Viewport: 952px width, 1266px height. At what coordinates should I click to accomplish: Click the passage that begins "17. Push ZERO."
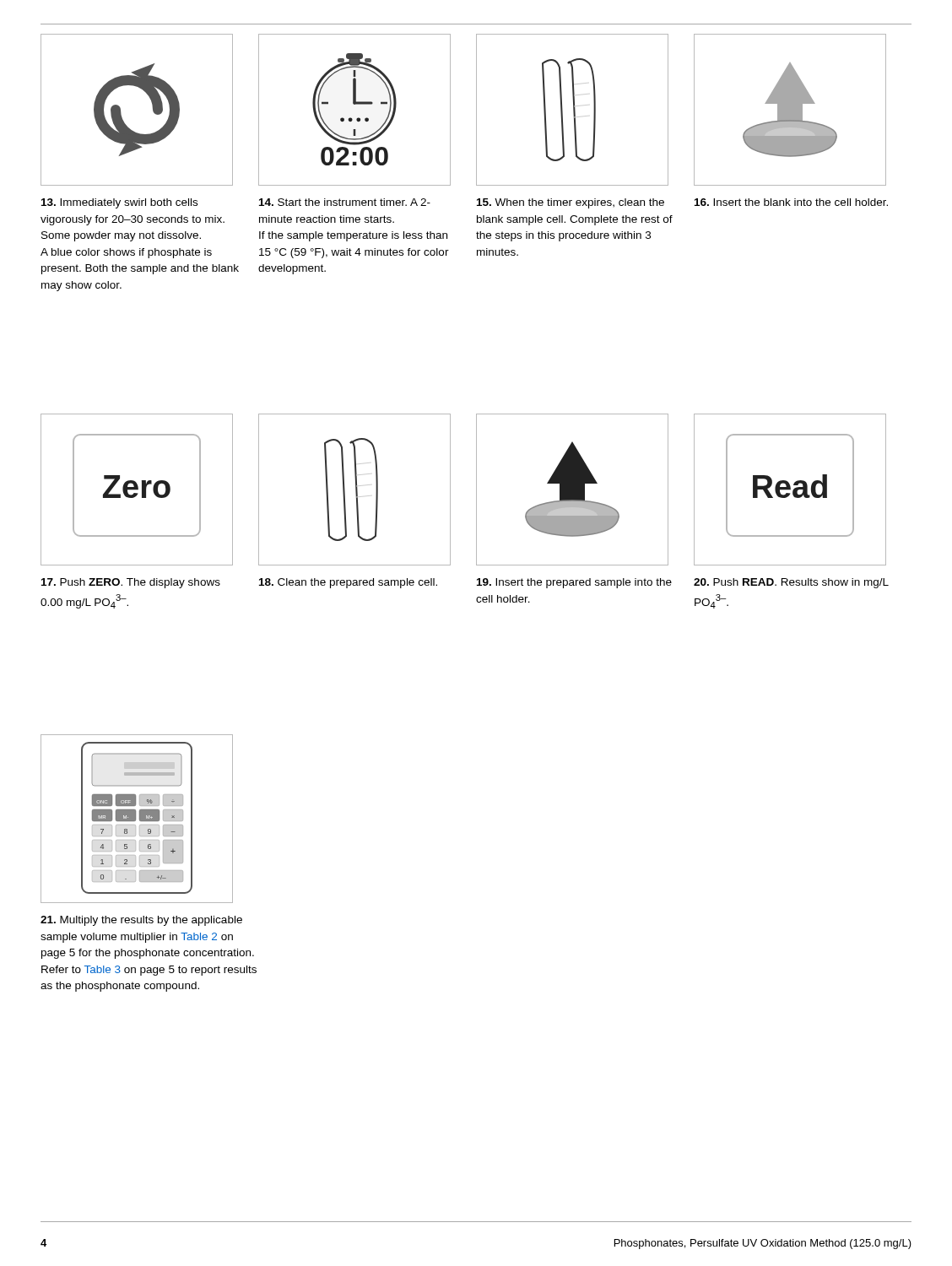tap(130, 593)
